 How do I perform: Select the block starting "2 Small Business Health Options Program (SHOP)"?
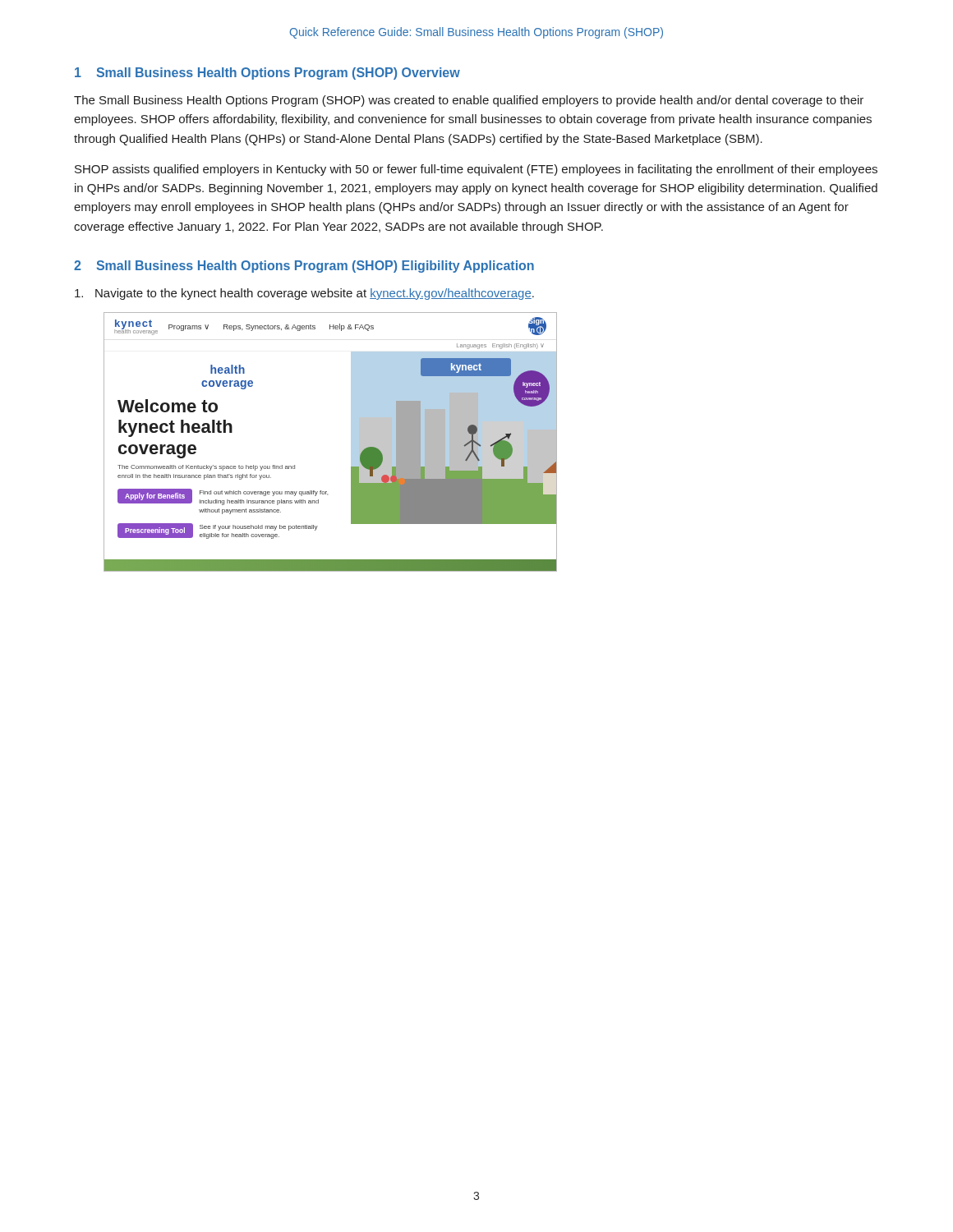coord(304,266)
